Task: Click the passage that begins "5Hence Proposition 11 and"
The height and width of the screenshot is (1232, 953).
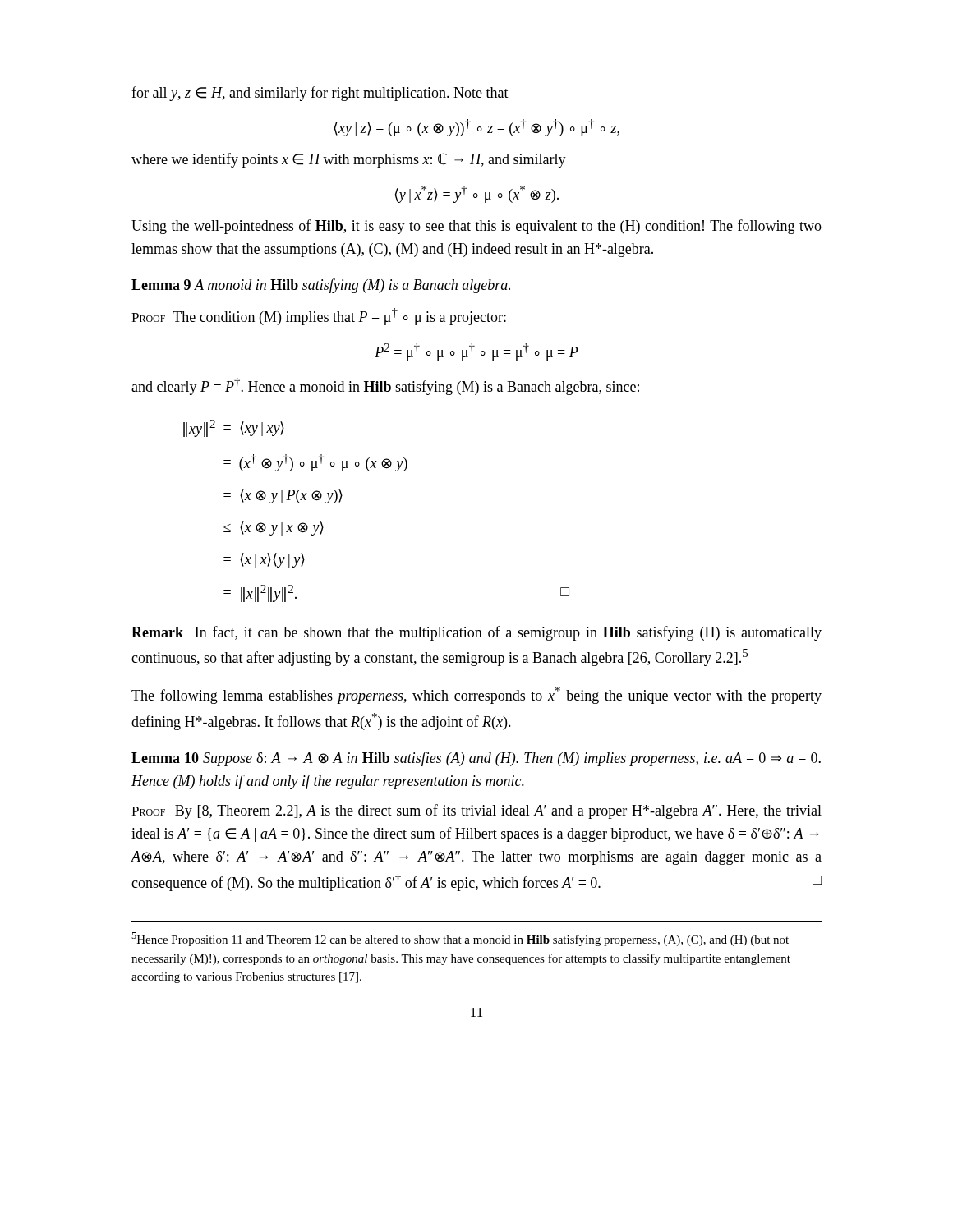Action: (461, 957)
